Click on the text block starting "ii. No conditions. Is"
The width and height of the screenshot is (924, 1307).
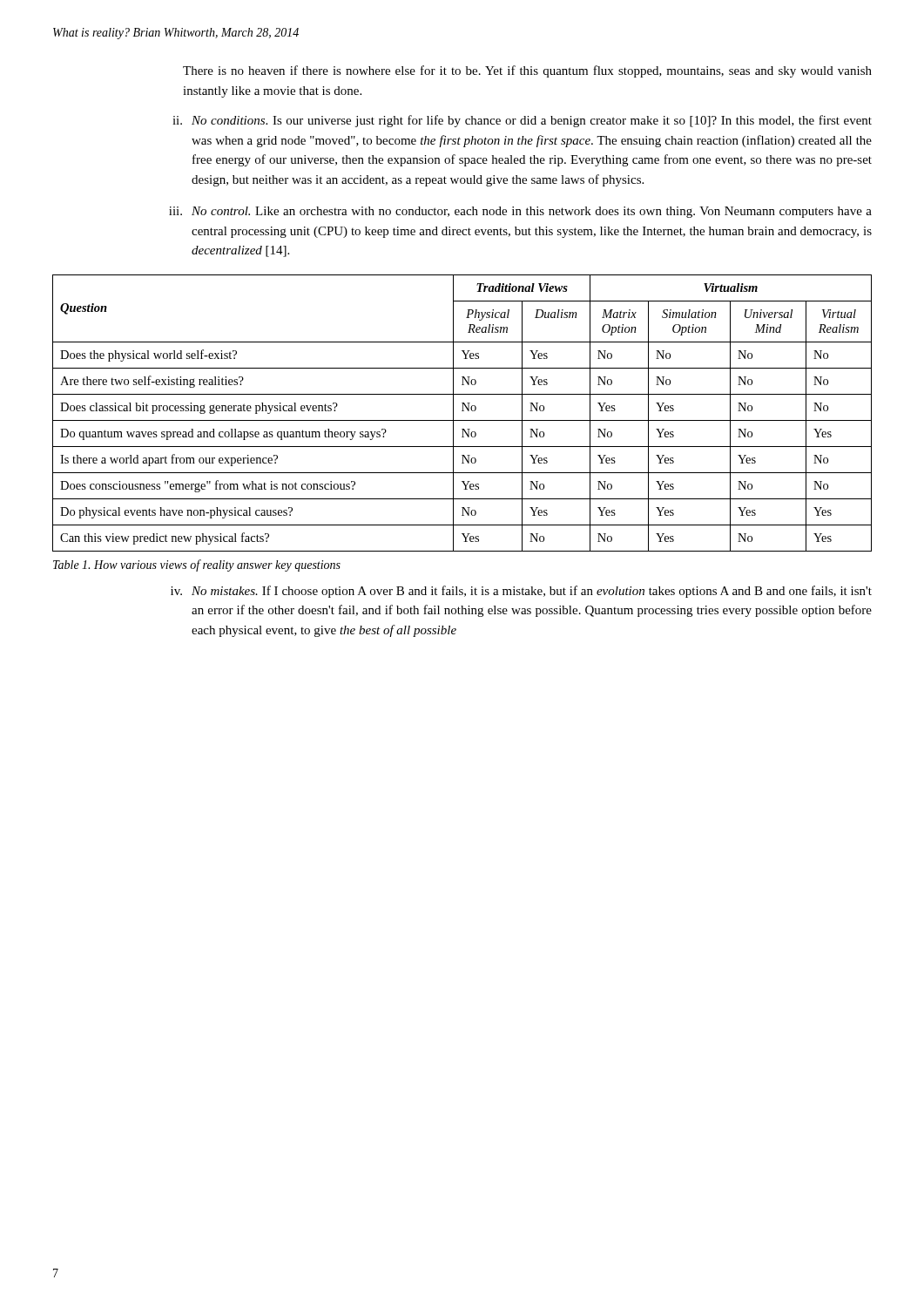[x=462, y=150]
